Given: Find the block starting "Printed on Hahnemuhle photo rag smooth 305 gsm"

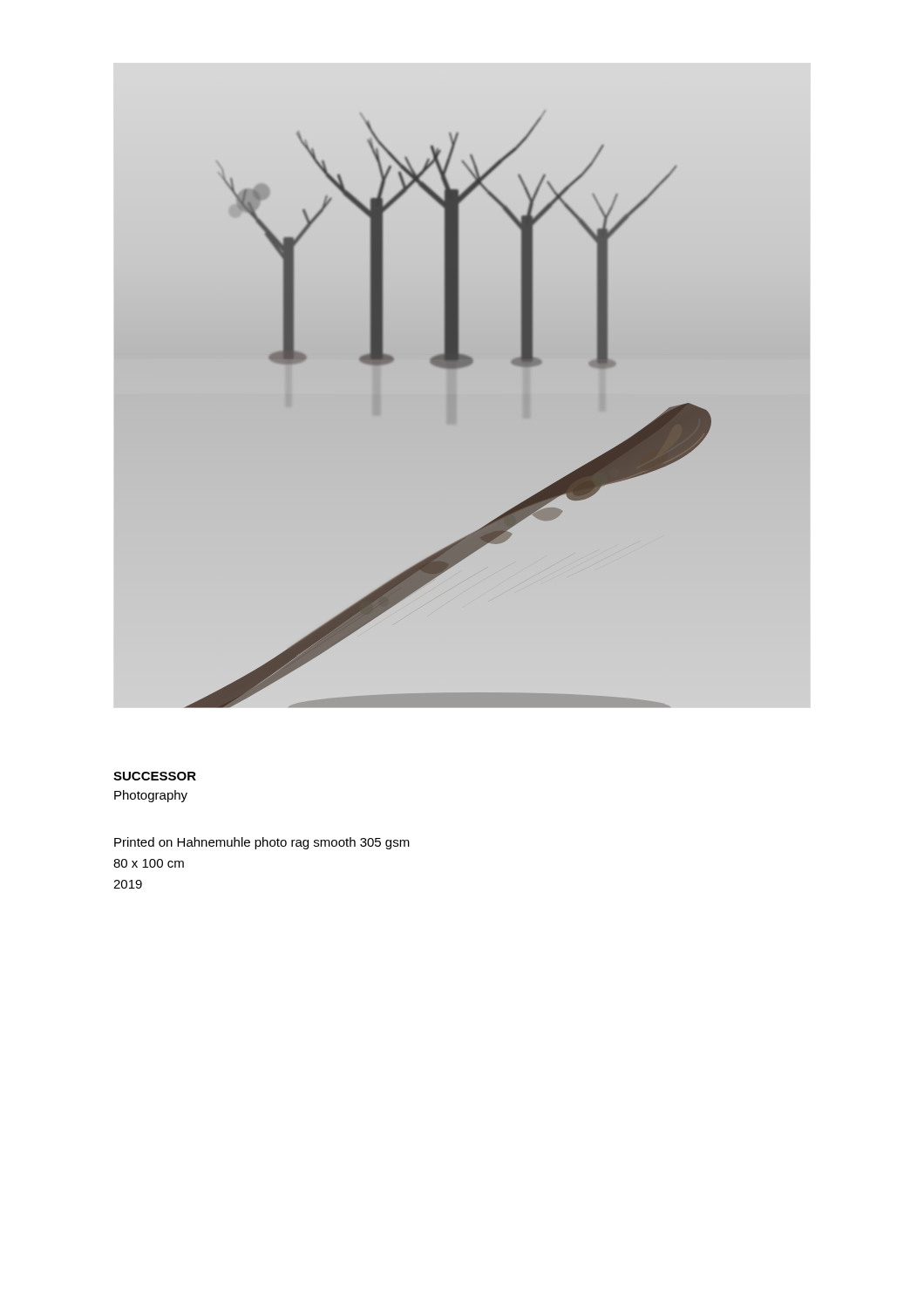Looking at the screenshot, I should pyautogui.click(x=262, y=843).
